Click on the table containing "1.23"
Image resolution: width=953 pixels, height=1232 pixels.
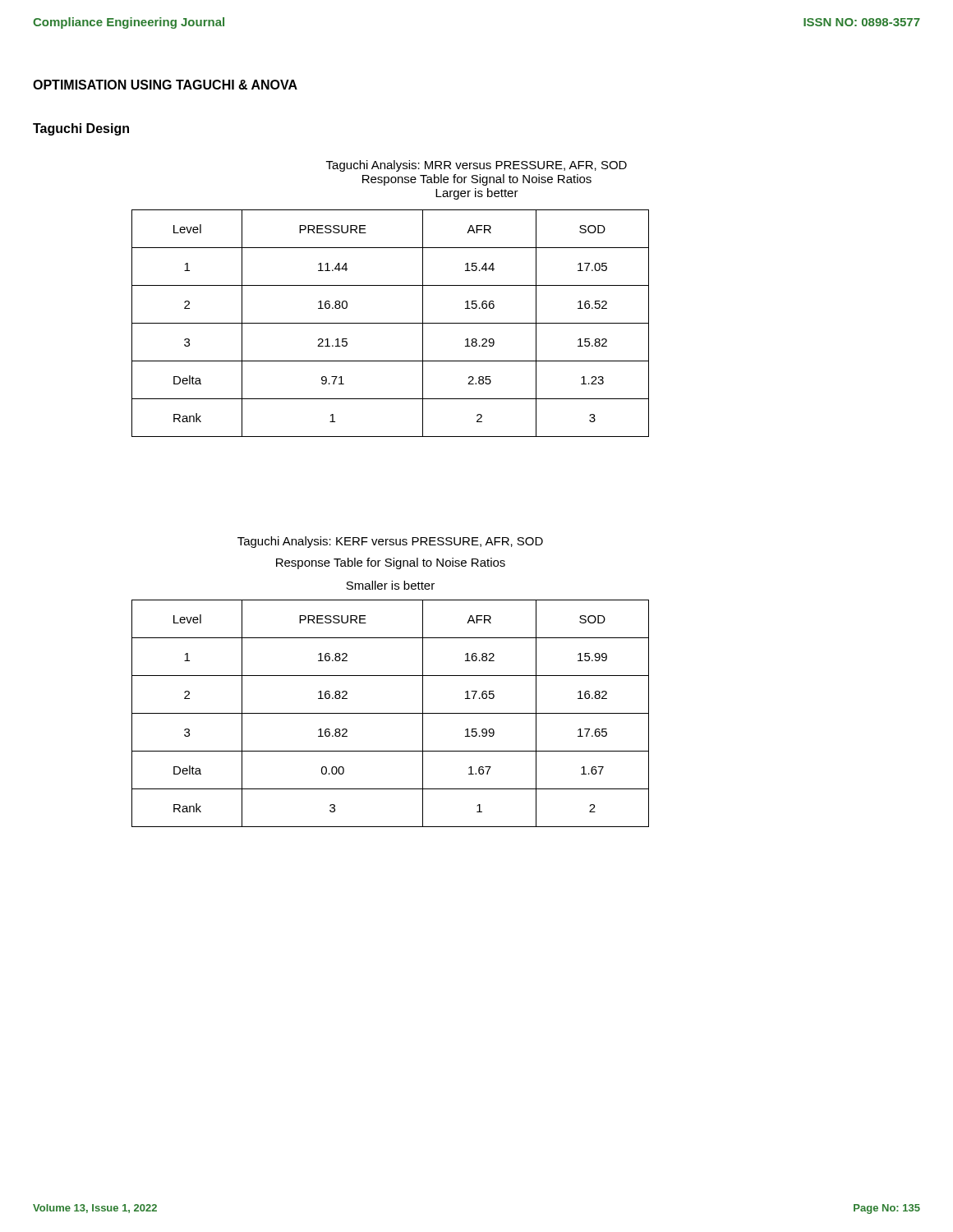pos(390,323)
